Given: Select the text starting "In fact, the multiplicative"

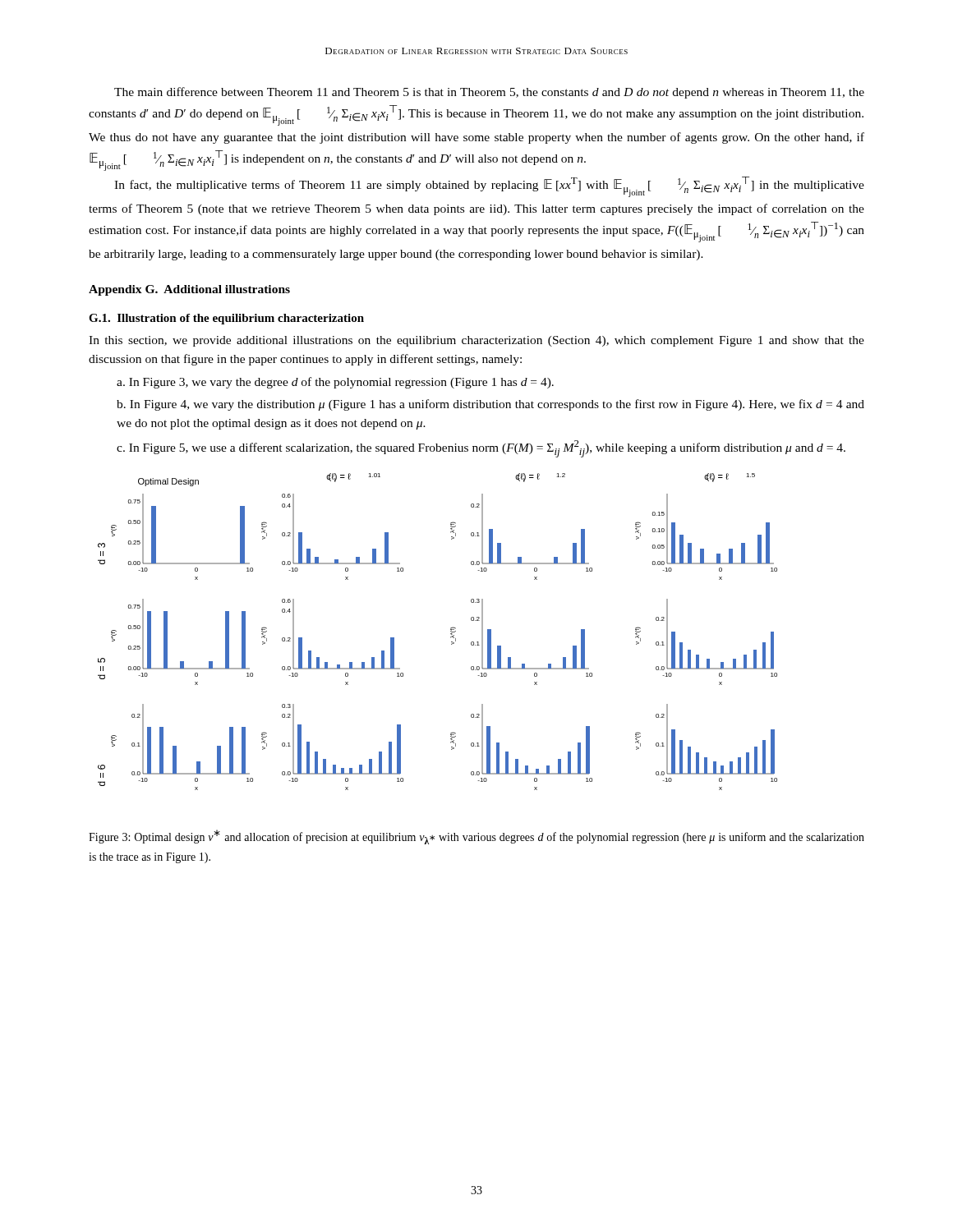Looking at the screenshot, I should click(x=476, y=217).
